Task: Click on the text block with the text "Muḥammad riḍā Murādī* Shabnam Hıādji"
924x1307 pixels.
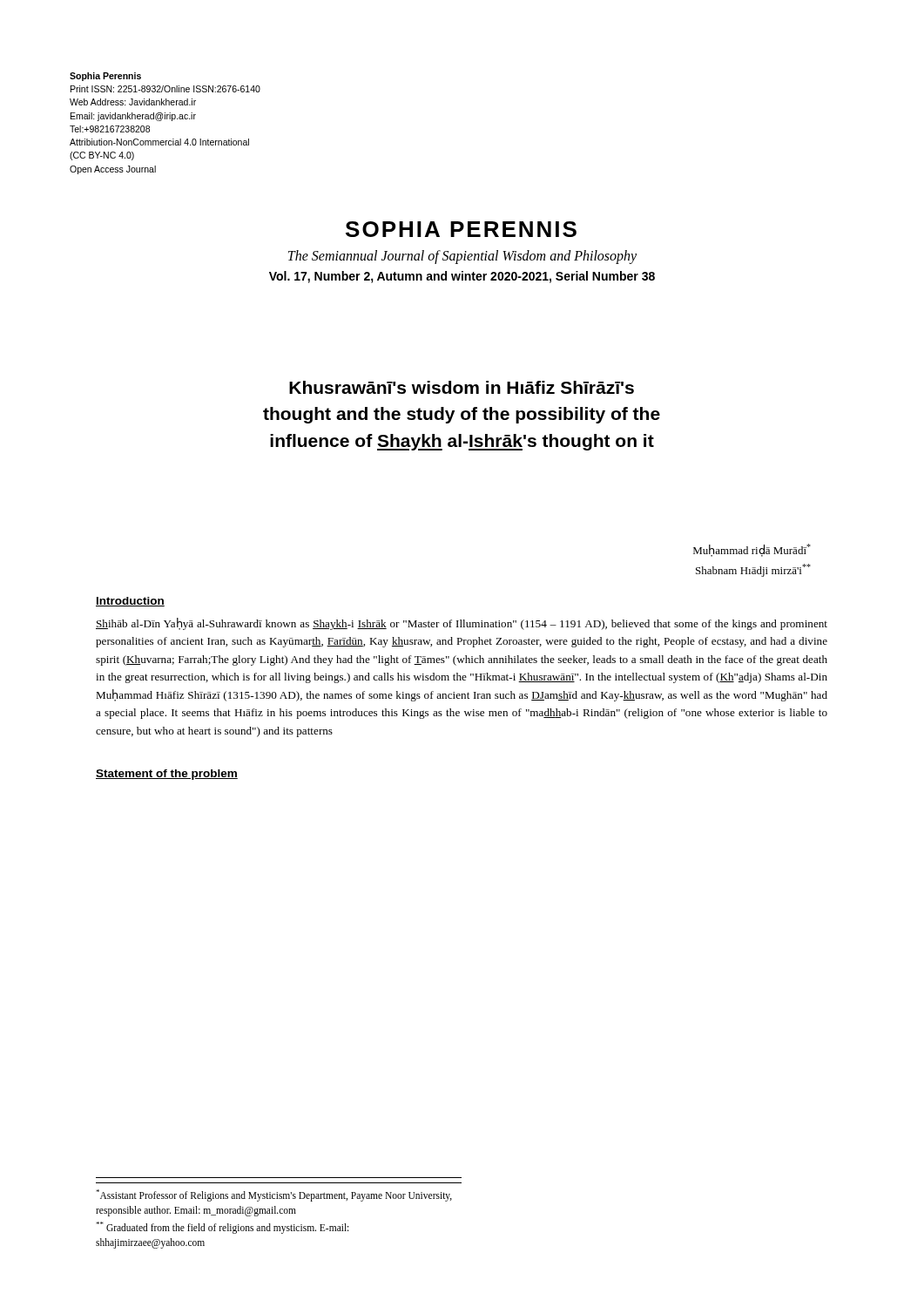Action: click(752, 560)
